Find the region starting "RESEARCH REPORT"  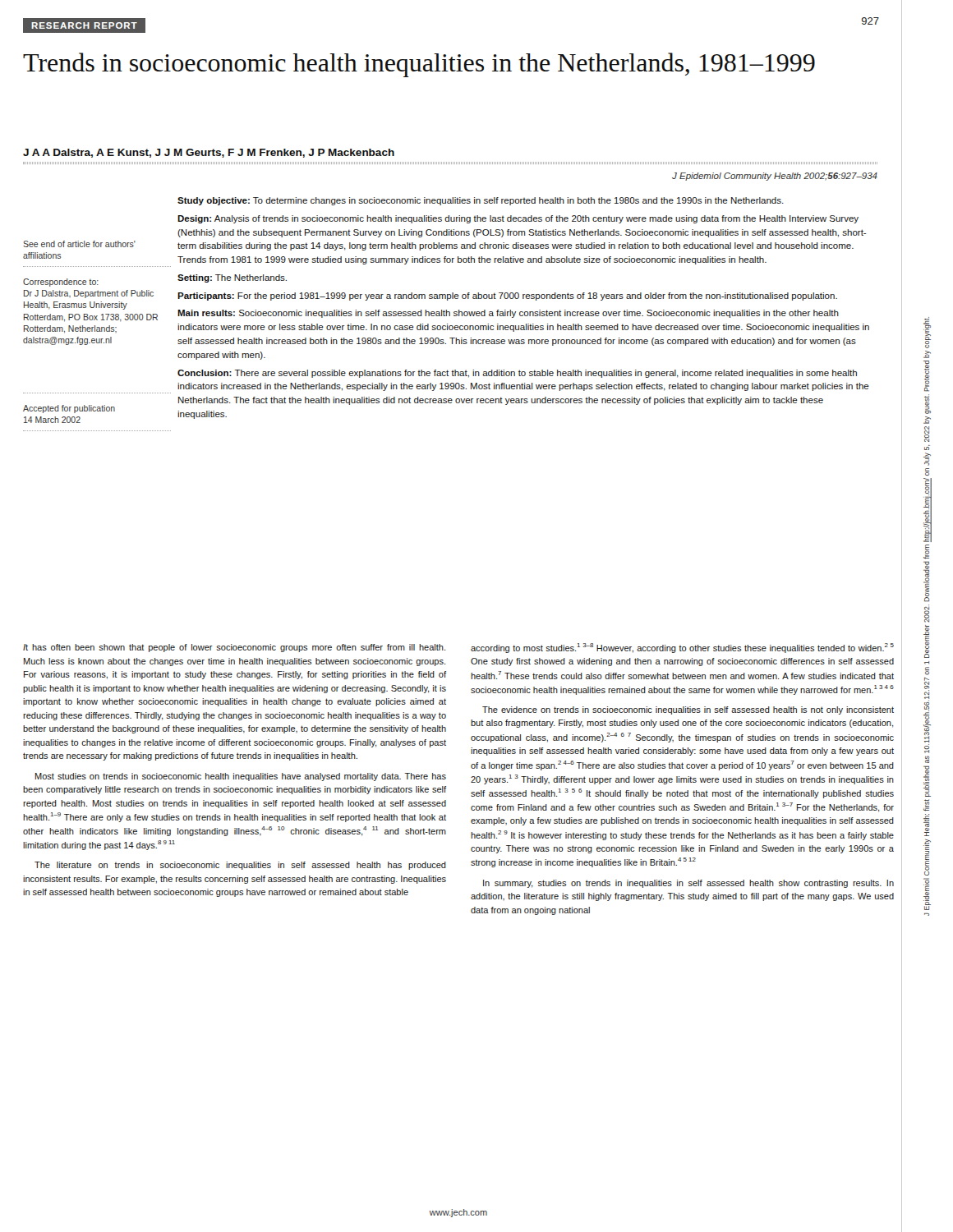click(x=84, y=26)
